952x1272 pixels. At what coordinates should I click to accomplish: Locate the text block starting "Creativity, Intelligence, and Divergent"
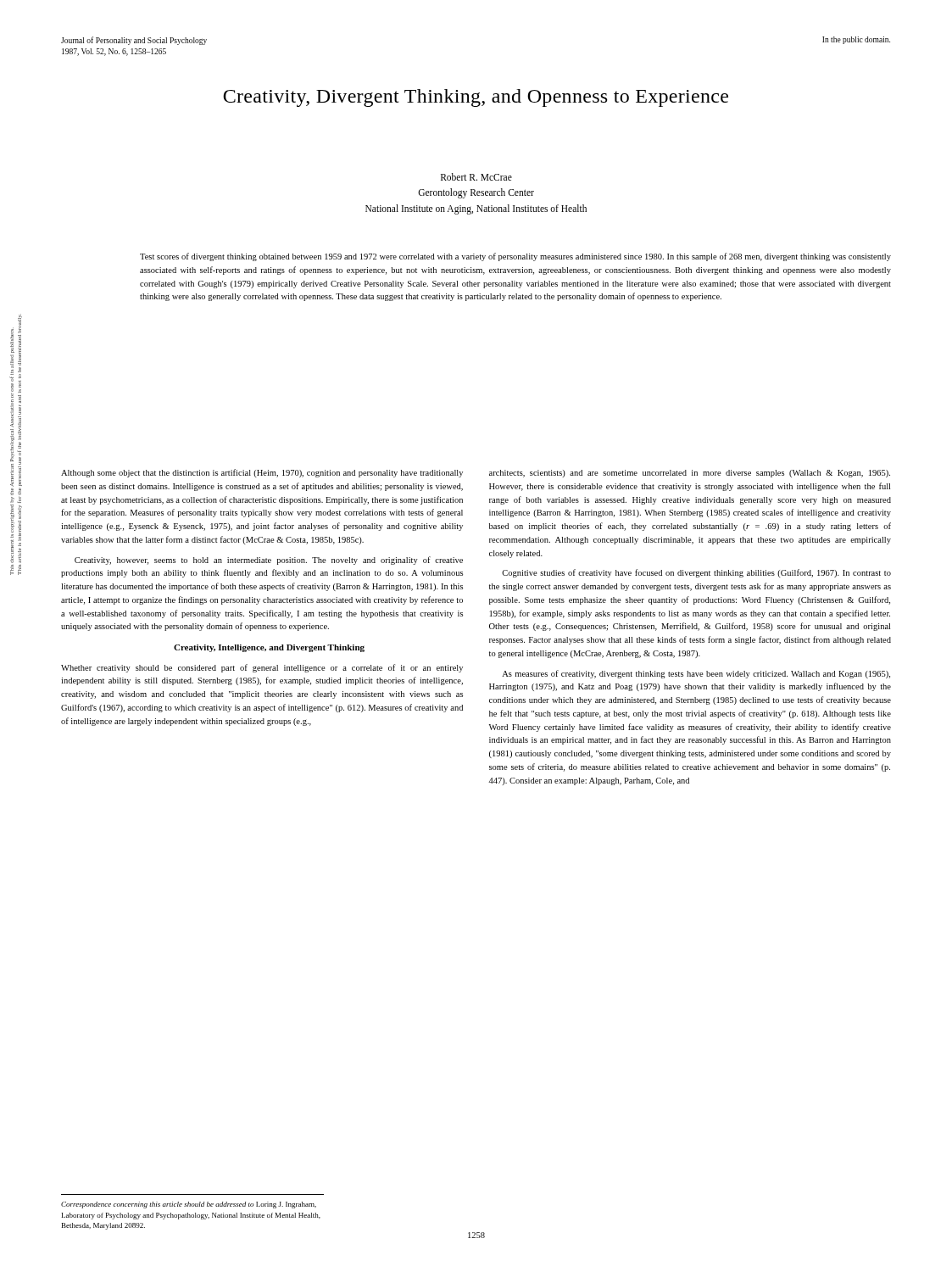[x=269, y=647]
